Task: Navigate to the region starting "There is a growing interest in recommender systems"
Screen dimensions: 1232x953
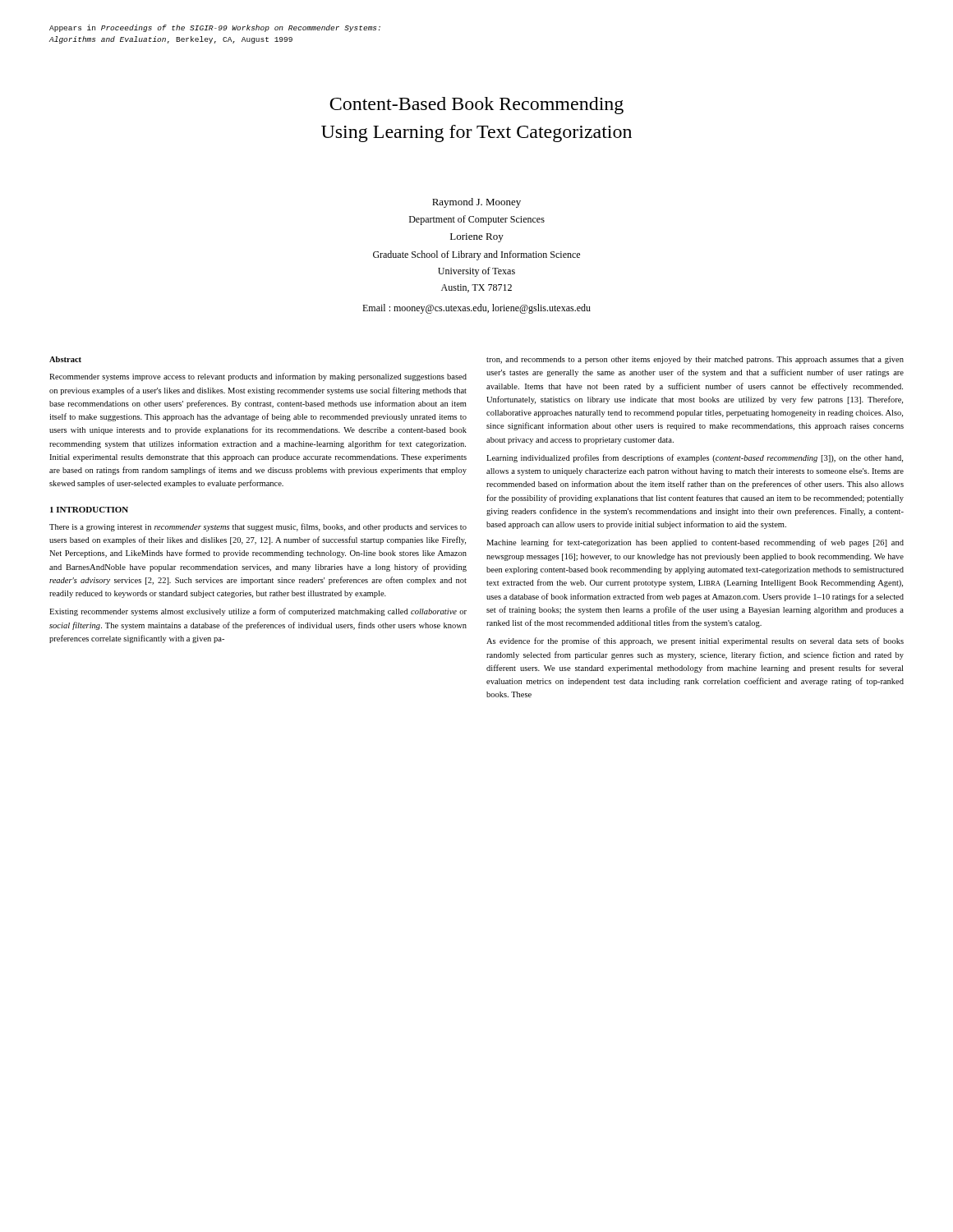Action: 258,583
